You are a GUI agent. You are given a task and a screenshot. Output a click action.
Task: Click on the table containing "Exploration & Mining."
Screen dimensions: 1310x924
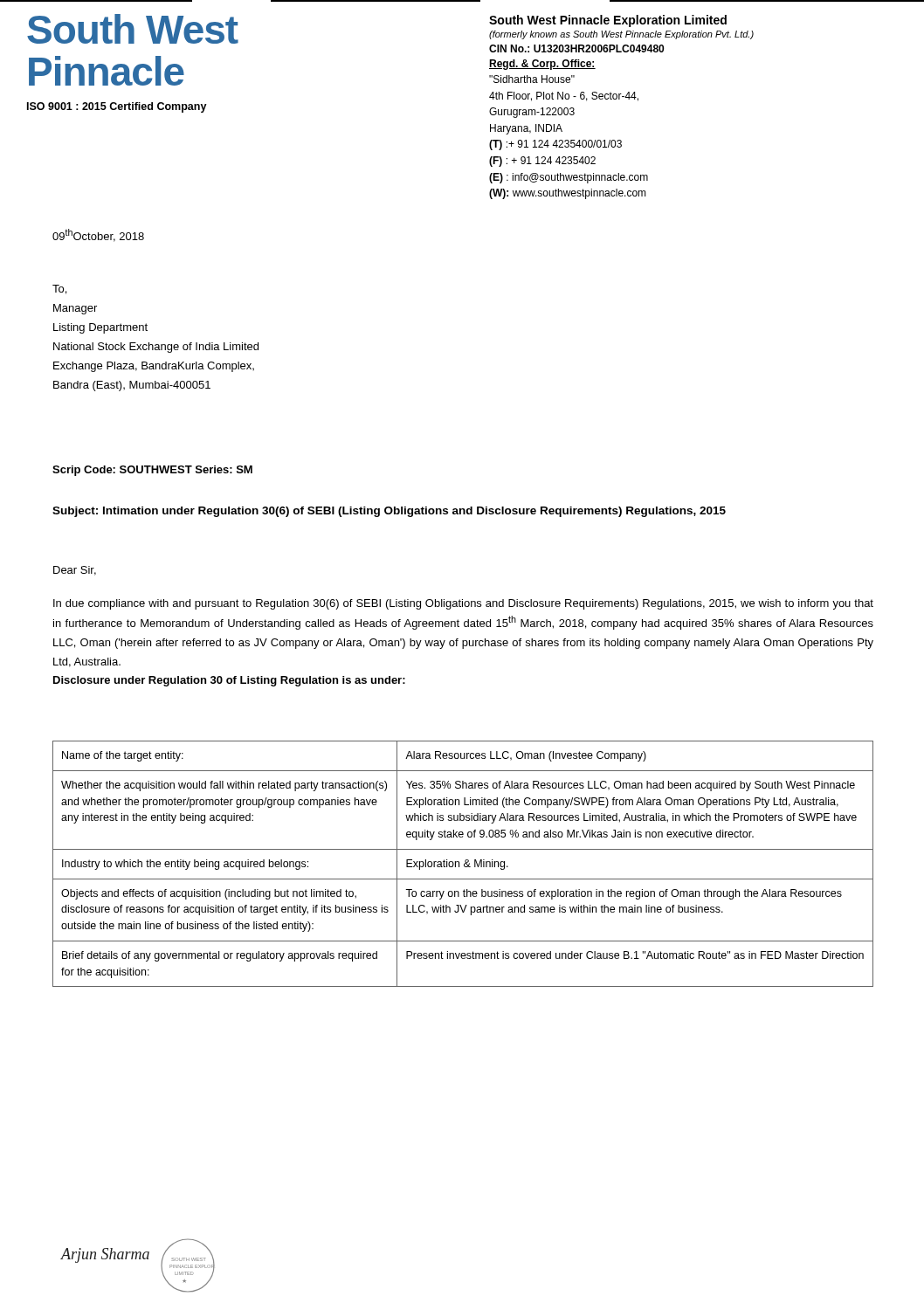[463, 864]
